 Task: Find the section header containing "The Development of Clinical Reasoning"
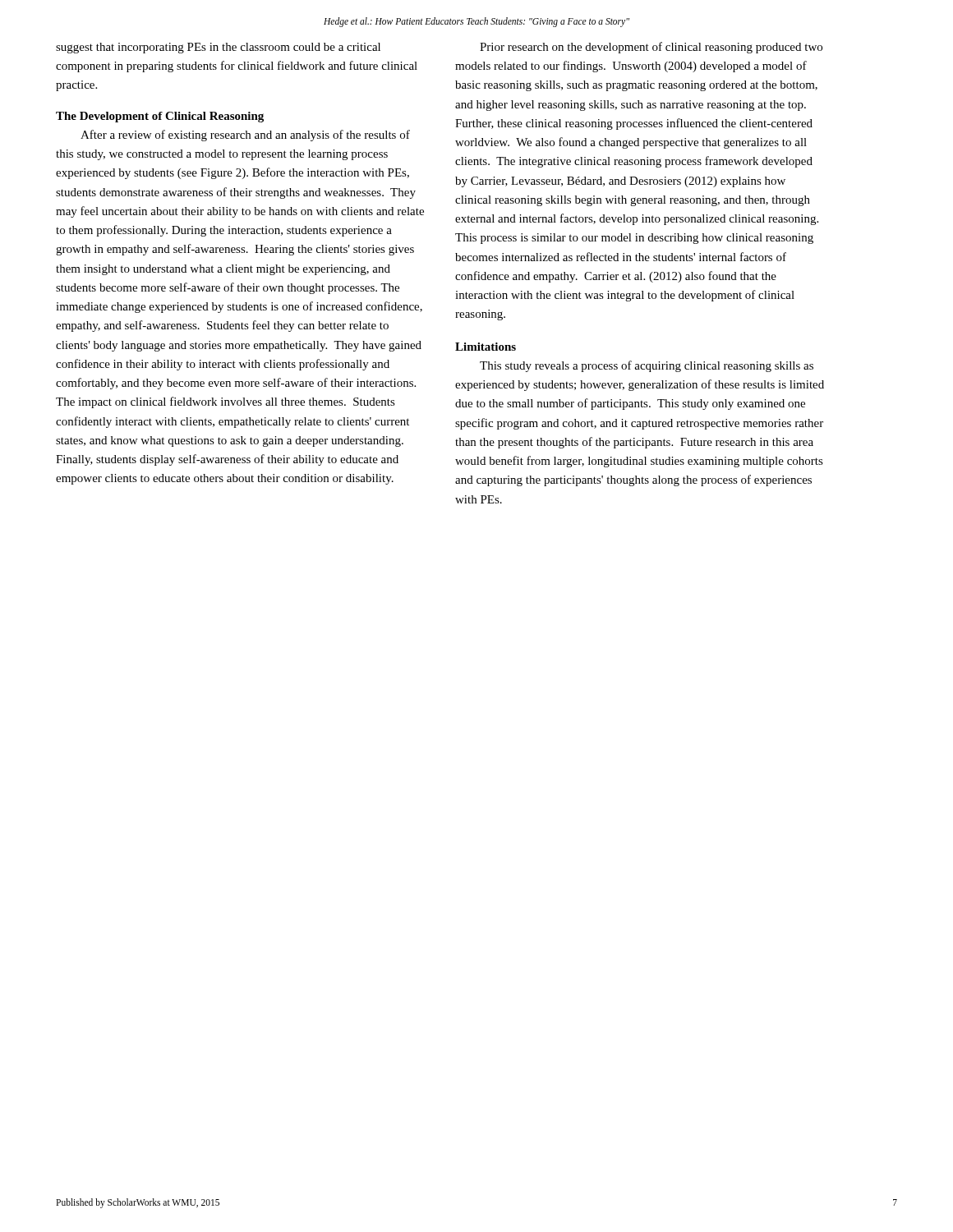tap(160, 115)
